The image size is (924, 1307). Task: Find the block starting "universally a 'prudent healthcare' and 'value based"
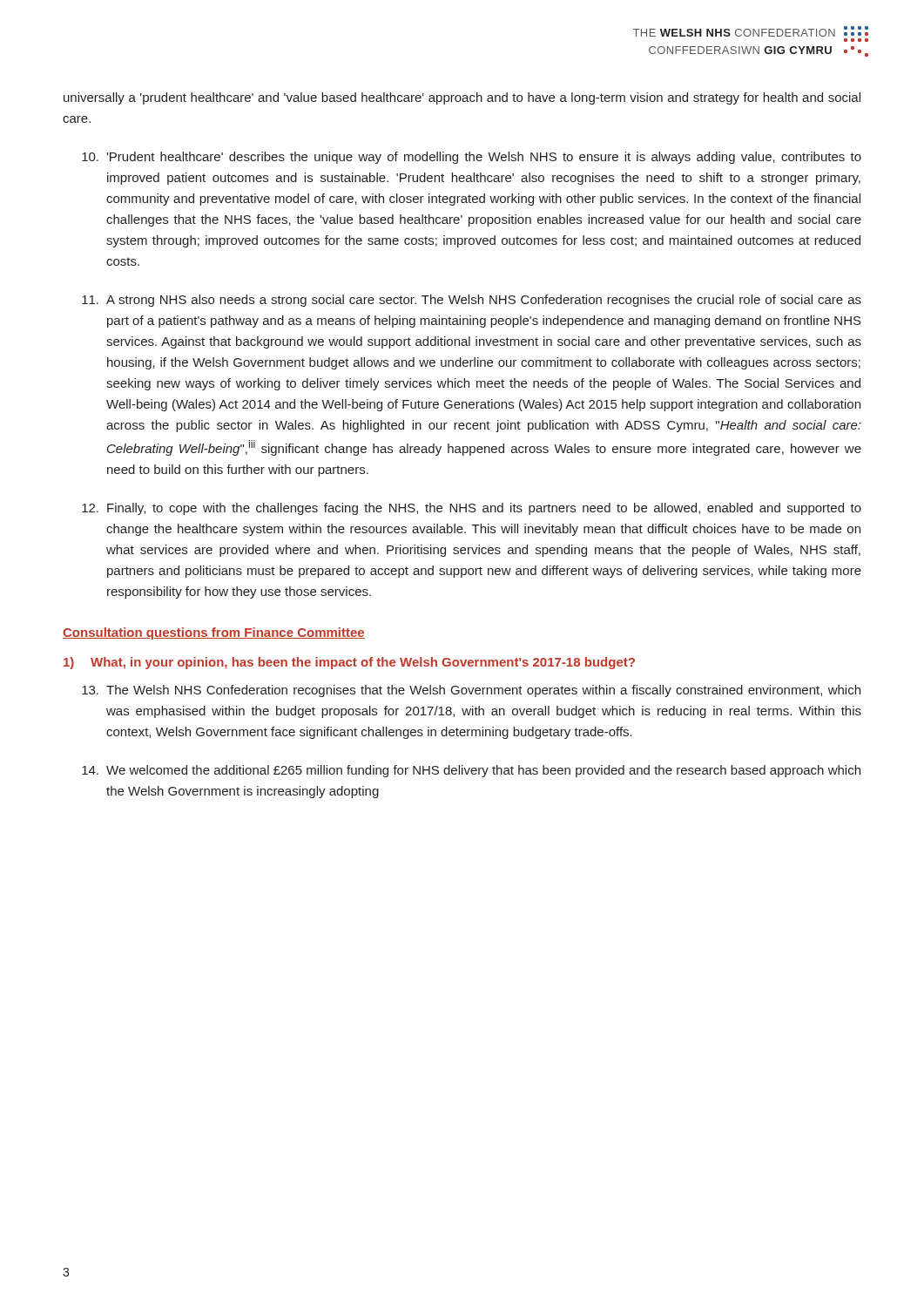[462, 108]
